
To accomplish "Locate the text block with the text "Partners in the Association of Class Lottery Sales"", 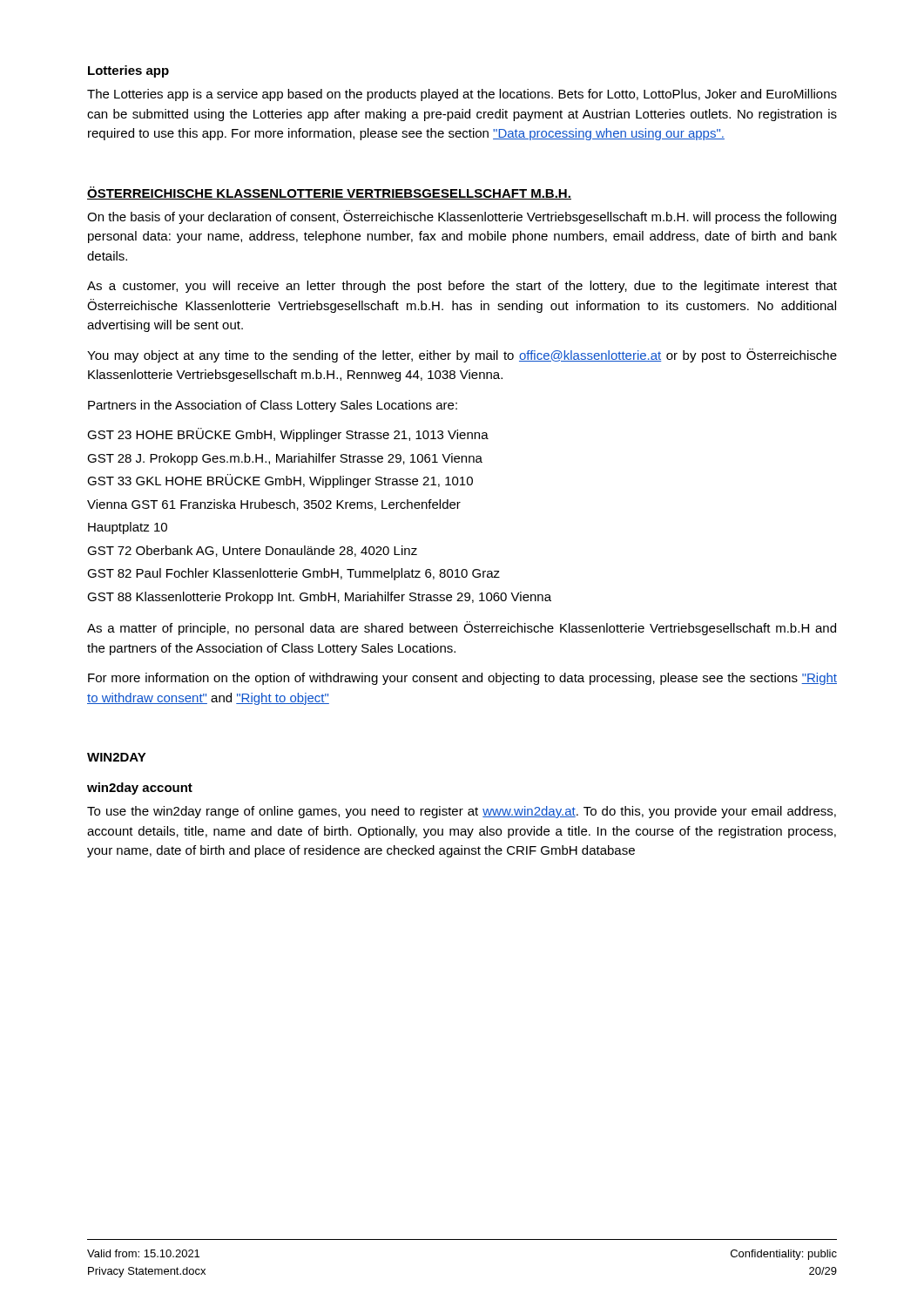I will (462, 405).
